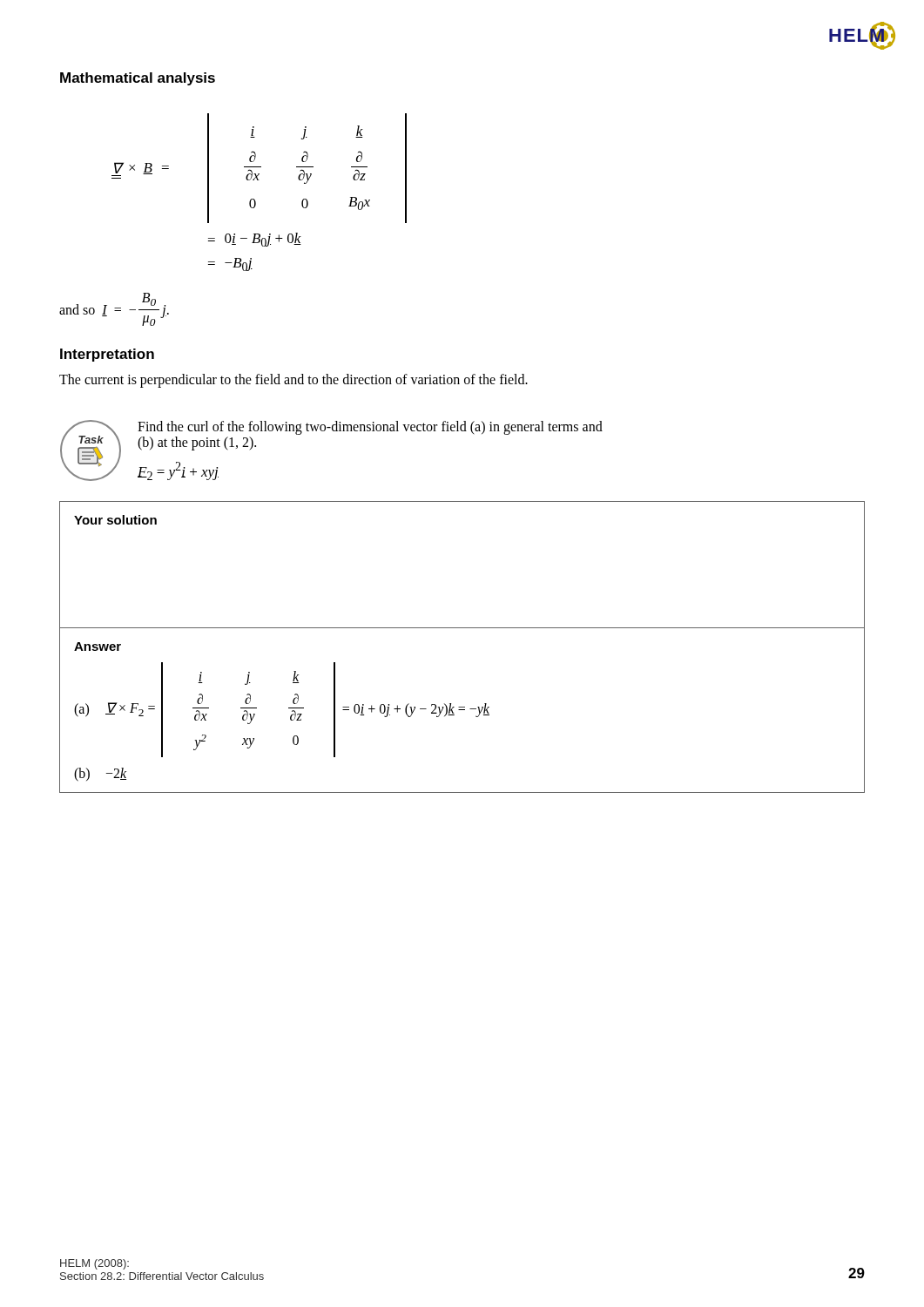The image size is (924, 1307).
Task: Point to the formula beginning "∇ × B = i j k ∂"
Action: click(259, 168)
